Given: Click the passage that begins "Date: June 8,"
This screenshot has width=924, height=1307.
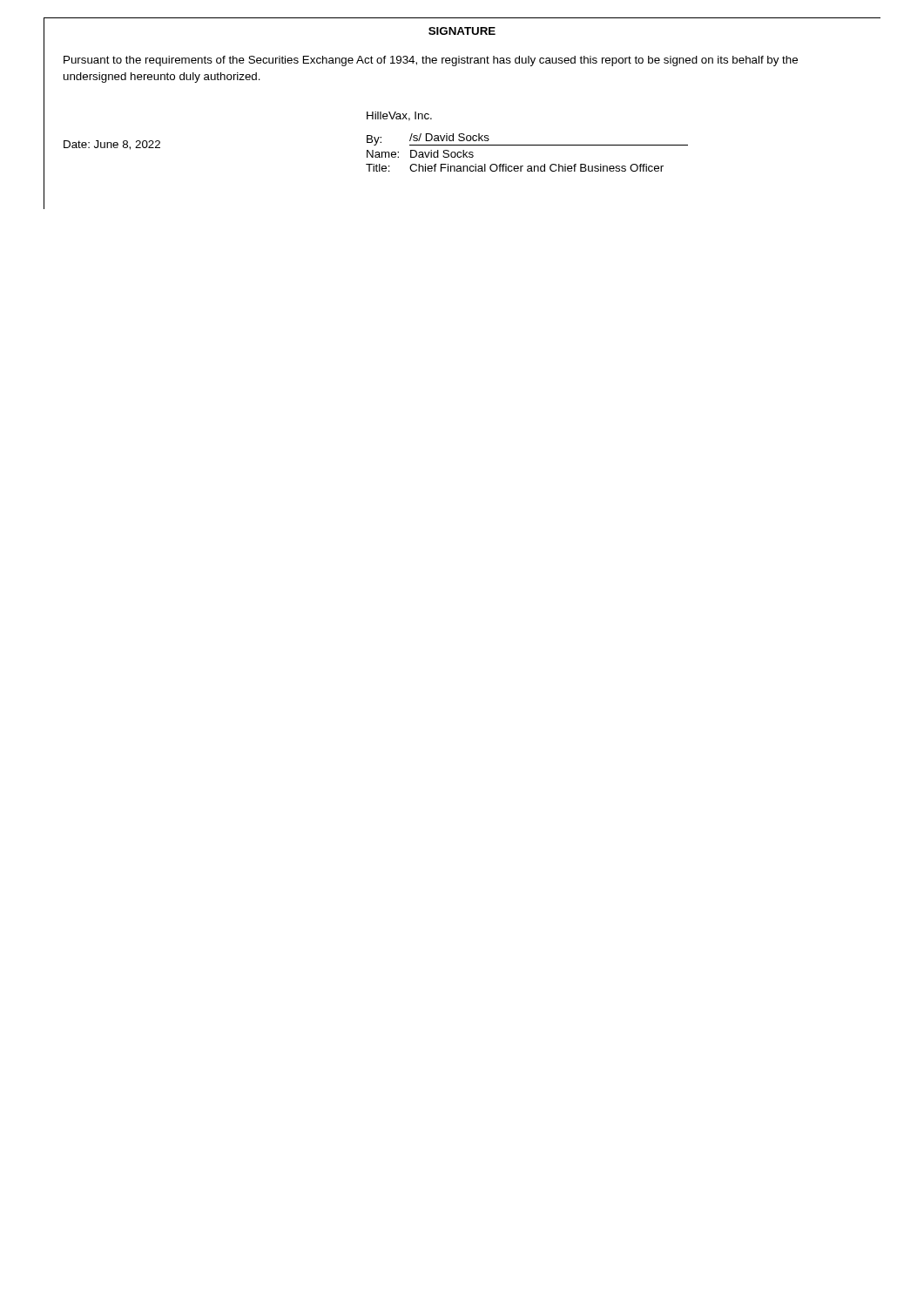Looking at the screenshot, I should 112,144.
